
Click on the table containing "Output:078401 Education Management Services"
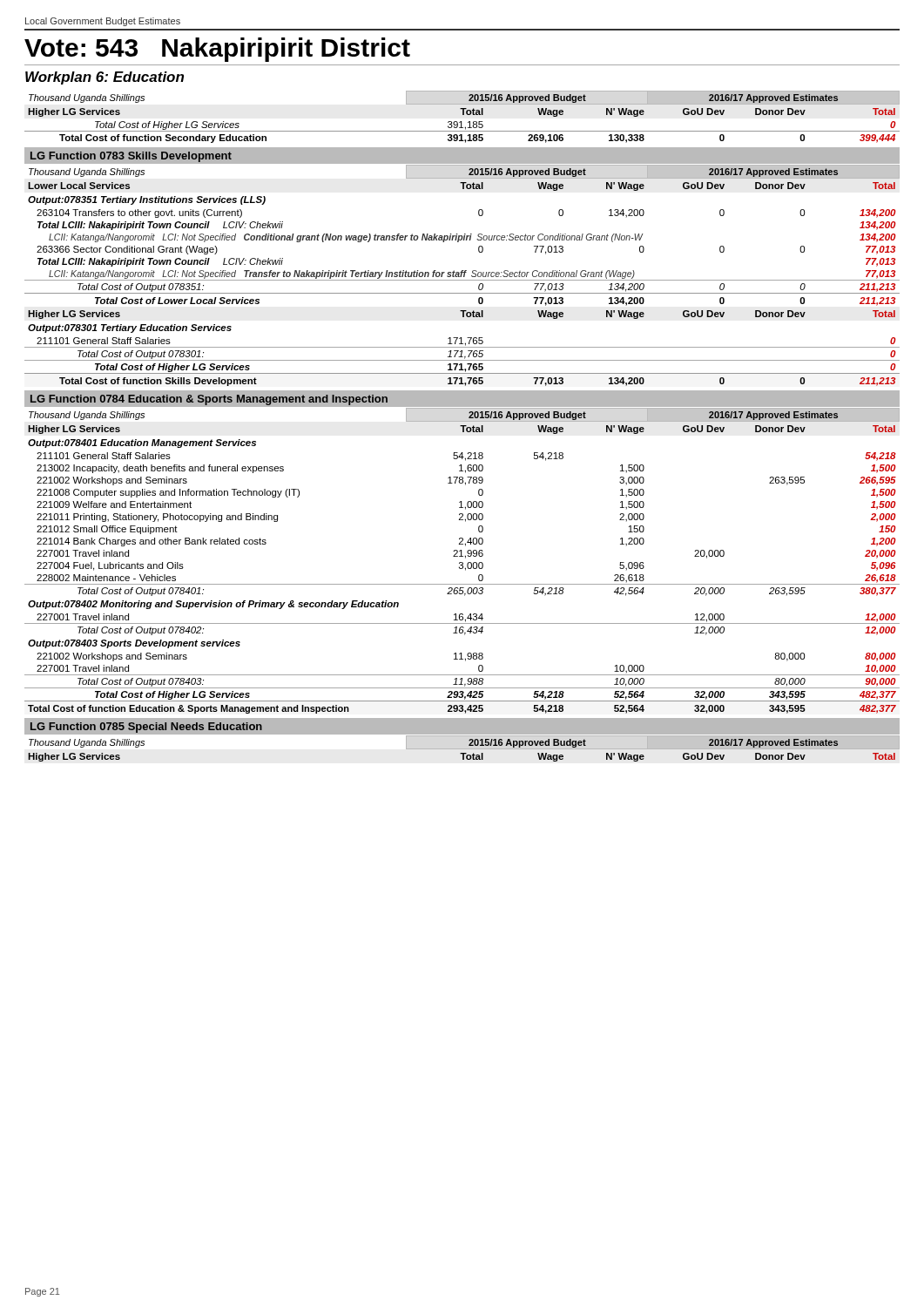[462, 561]
